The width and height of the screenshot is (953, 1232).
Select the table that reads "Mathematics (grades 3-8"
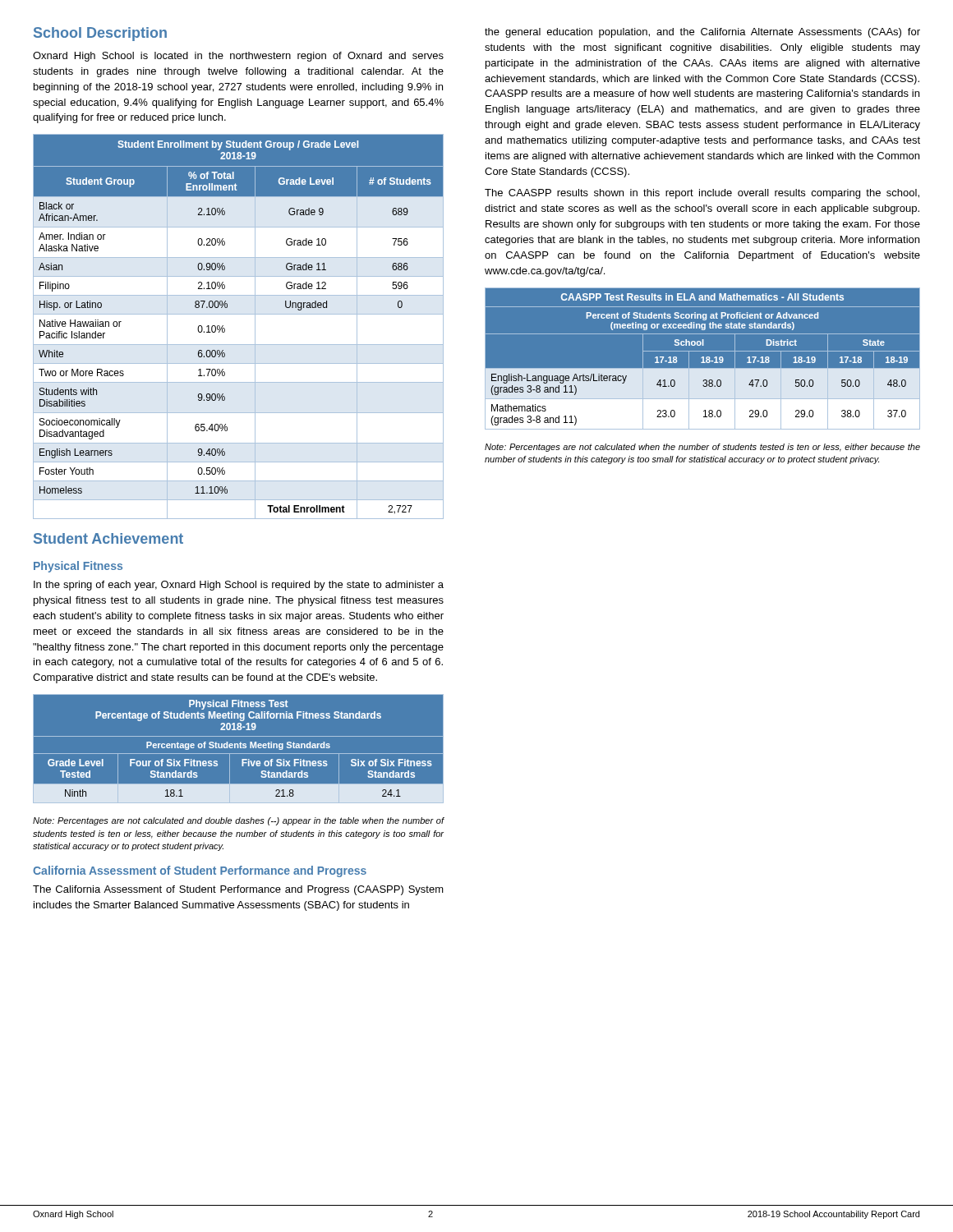tap(702, 358)
